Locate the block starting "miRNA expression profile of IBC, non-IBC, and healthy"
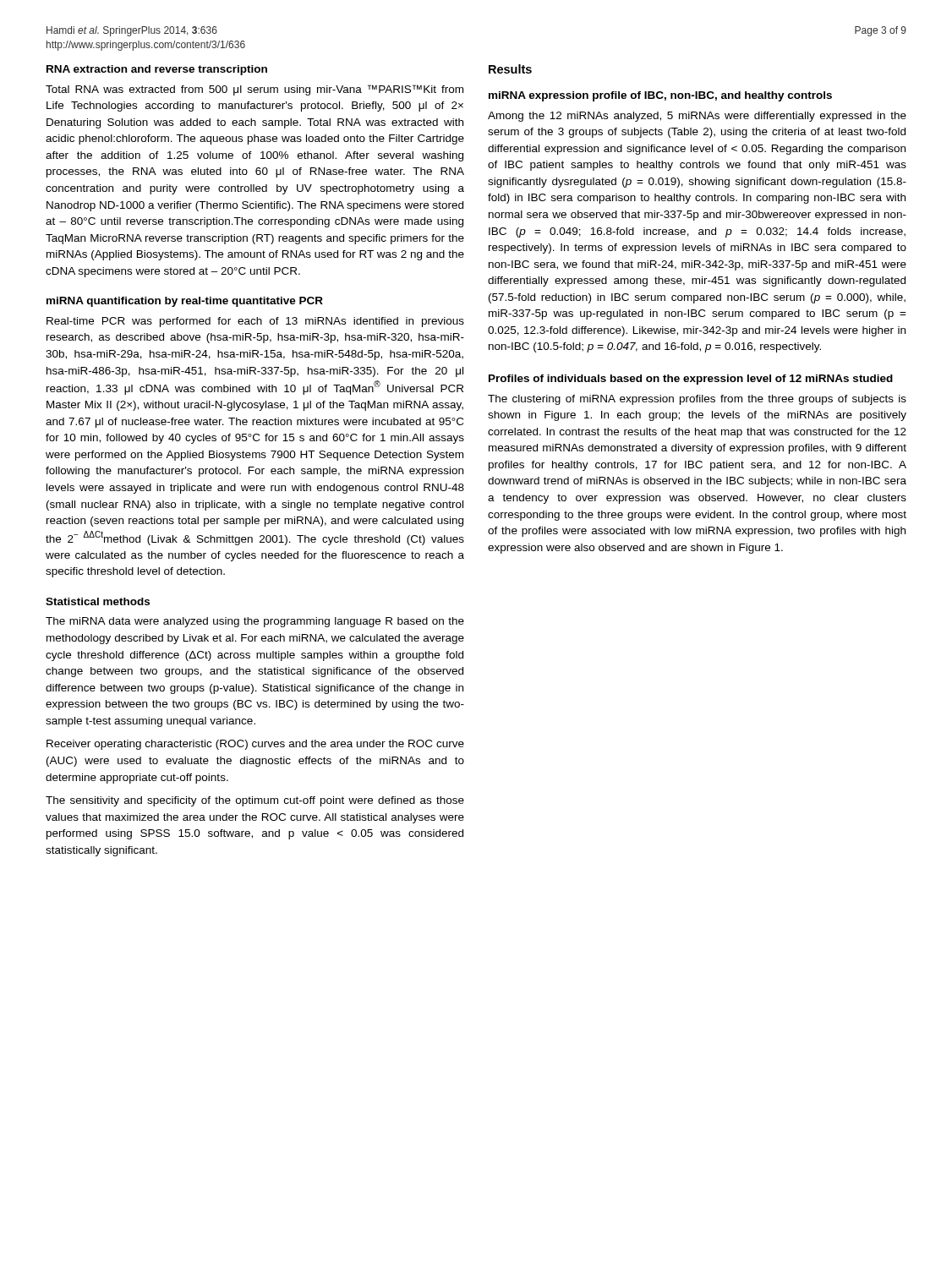Viewport: 952px width, 1268px height. [660, 95]
